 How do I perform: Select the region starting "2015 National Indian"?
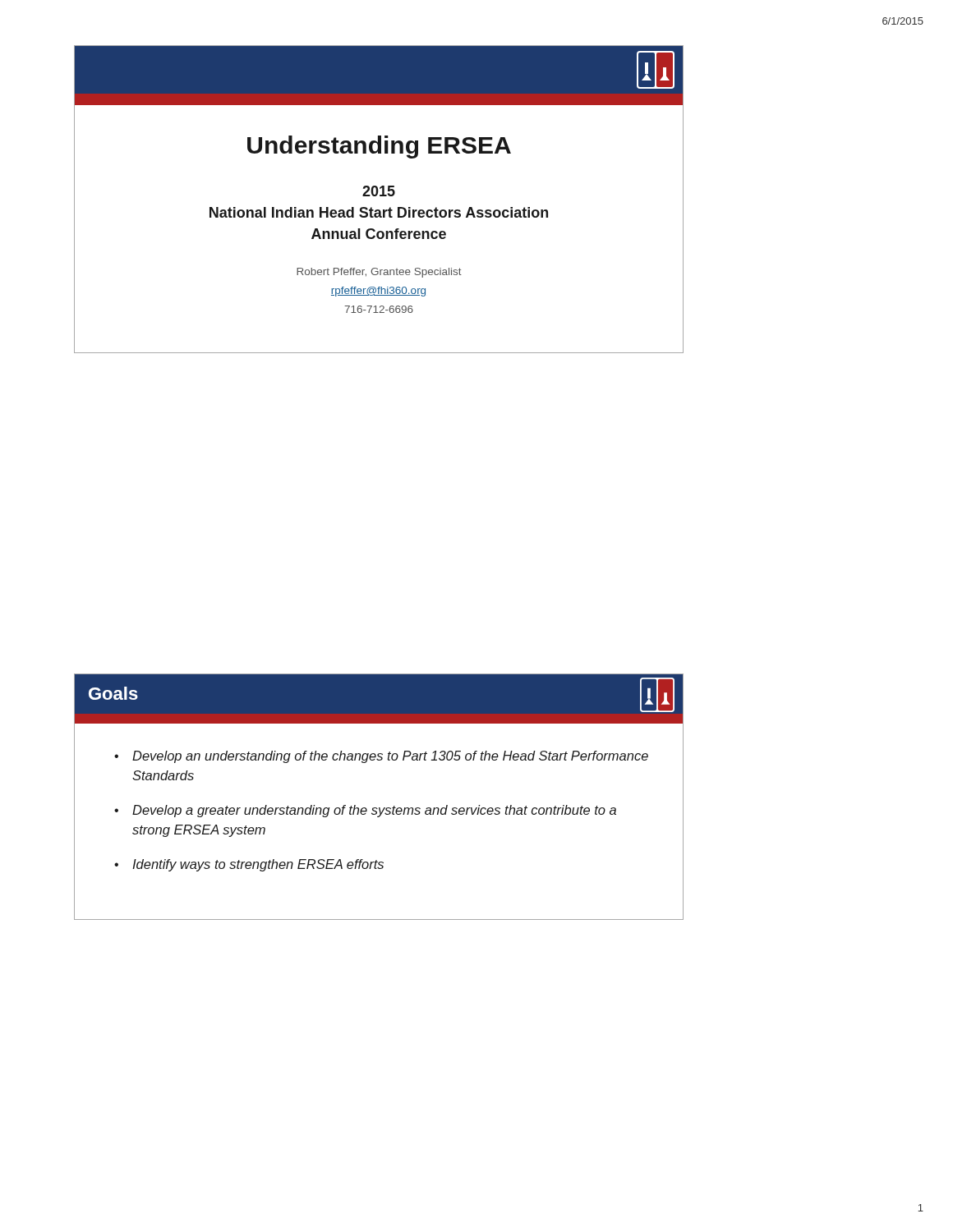point(379,213)
